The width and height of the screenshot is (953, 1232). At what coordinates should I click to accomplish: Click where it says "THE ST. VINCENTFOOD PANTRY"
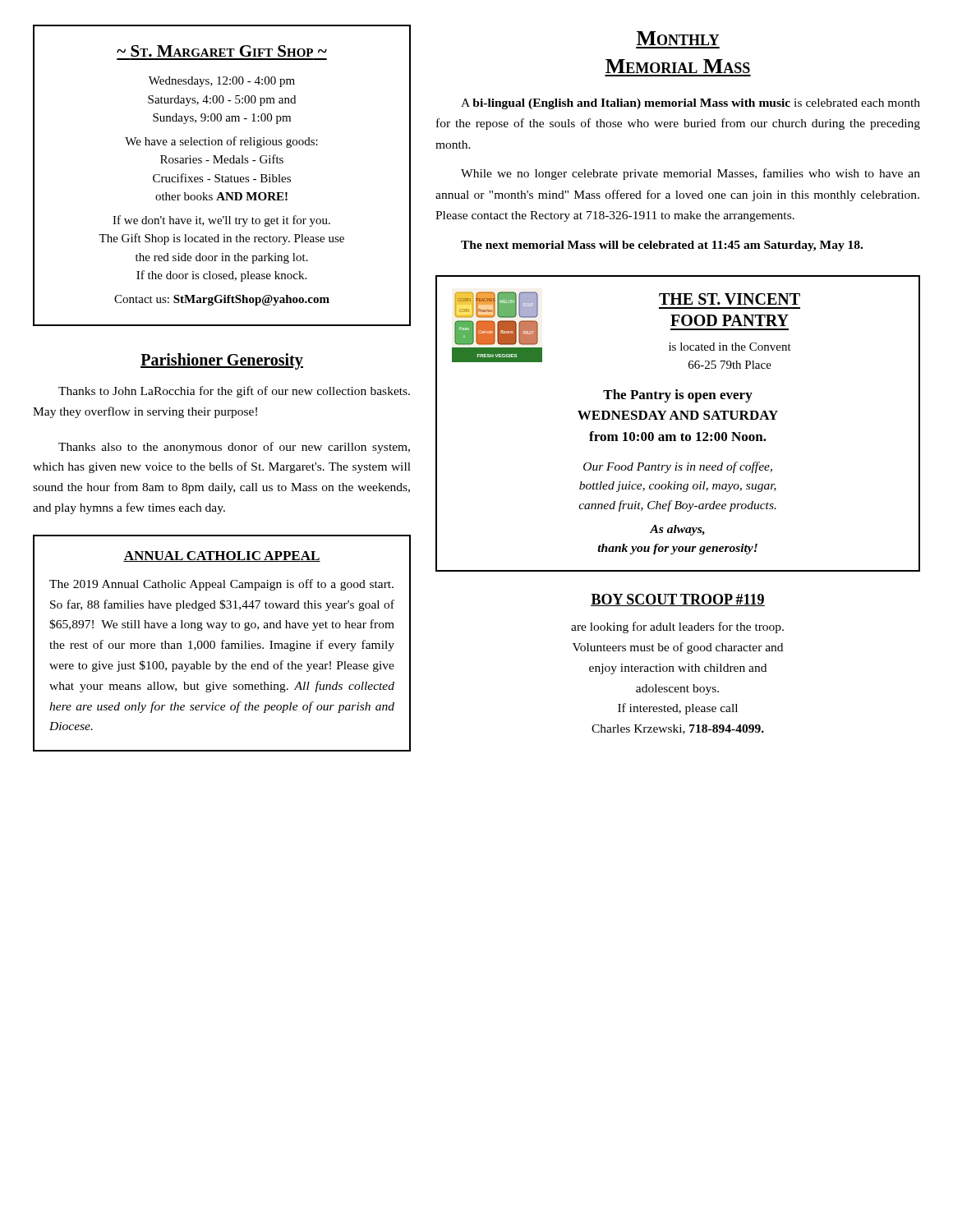(x=730, y=309)
